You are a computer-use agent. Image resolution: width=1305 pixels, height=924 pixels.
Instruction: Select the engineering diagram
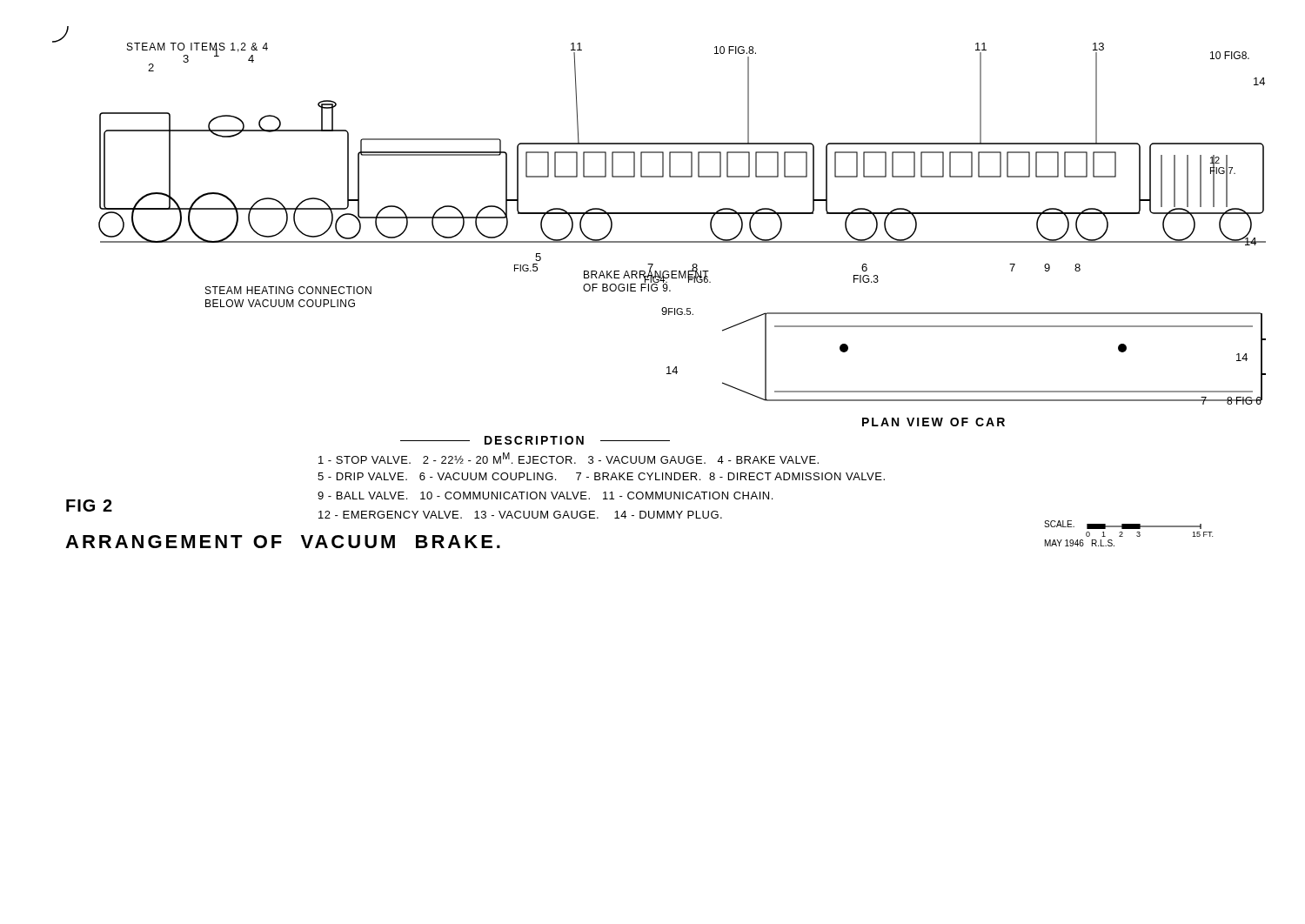(661, 235)
